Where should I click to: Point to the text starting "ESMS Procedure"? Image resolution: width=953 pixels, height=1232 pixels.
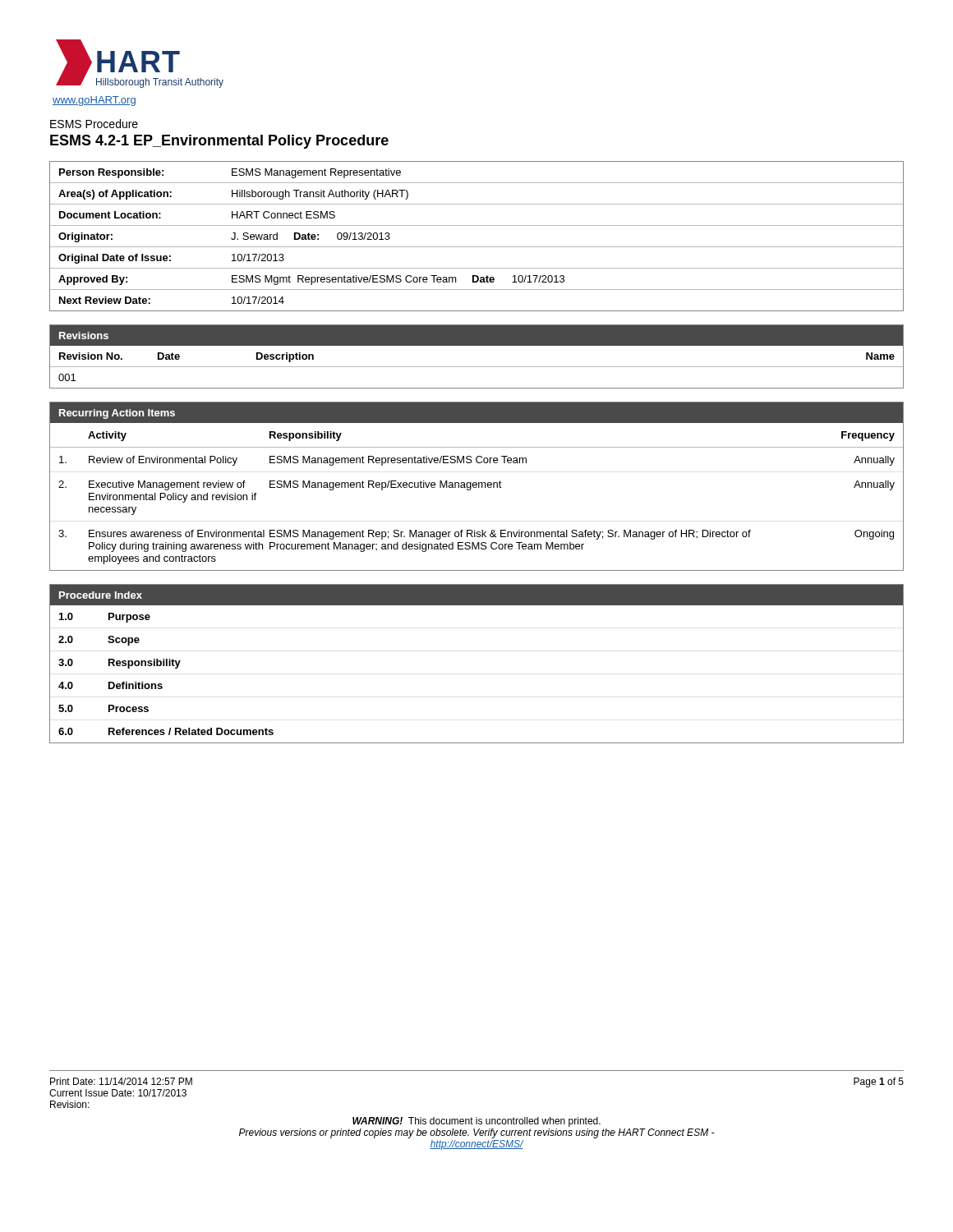pyautogui.click(x=94, y=124)
